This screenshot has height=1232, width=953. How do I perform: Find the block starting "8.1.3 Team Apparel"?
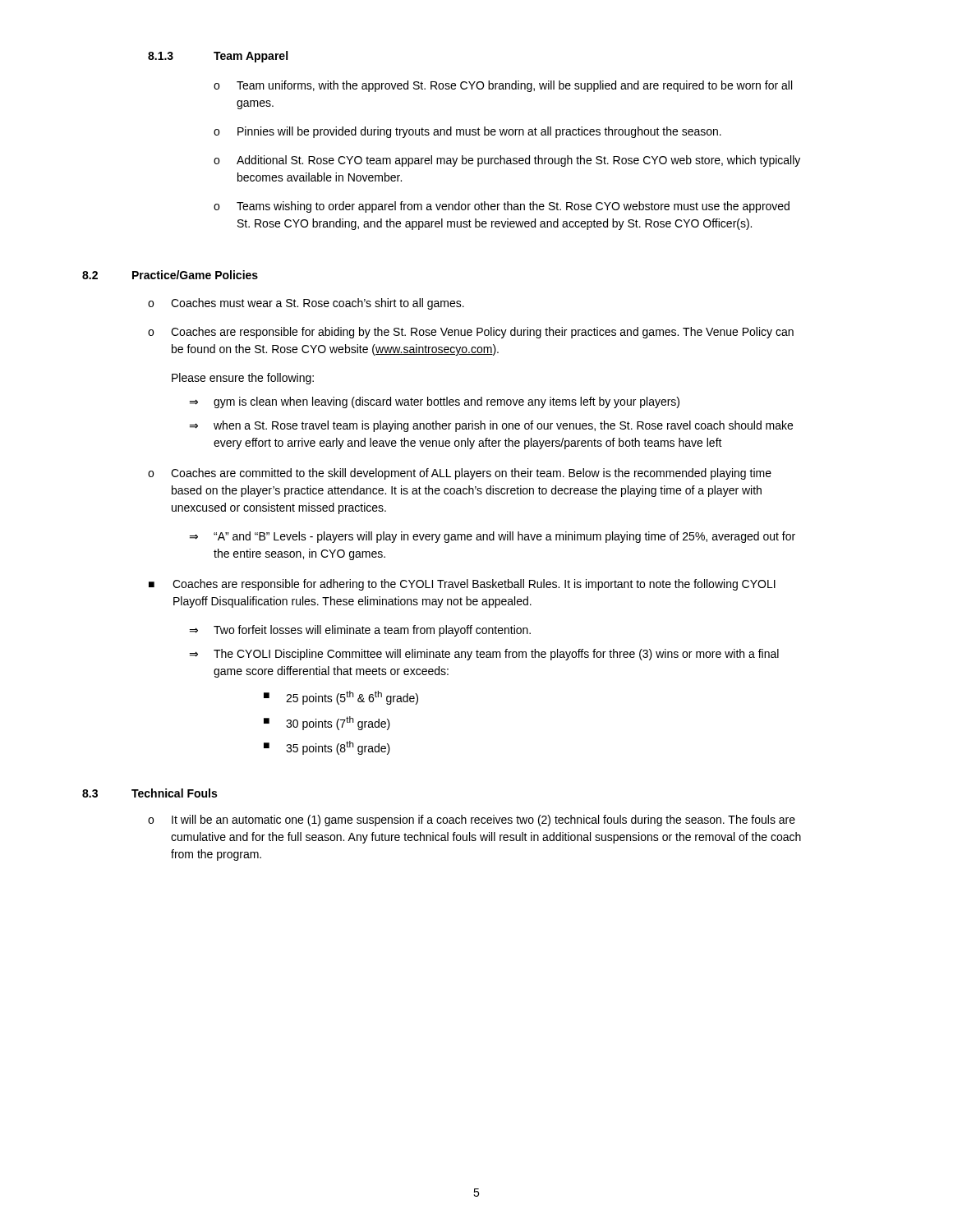click(218, 56)
